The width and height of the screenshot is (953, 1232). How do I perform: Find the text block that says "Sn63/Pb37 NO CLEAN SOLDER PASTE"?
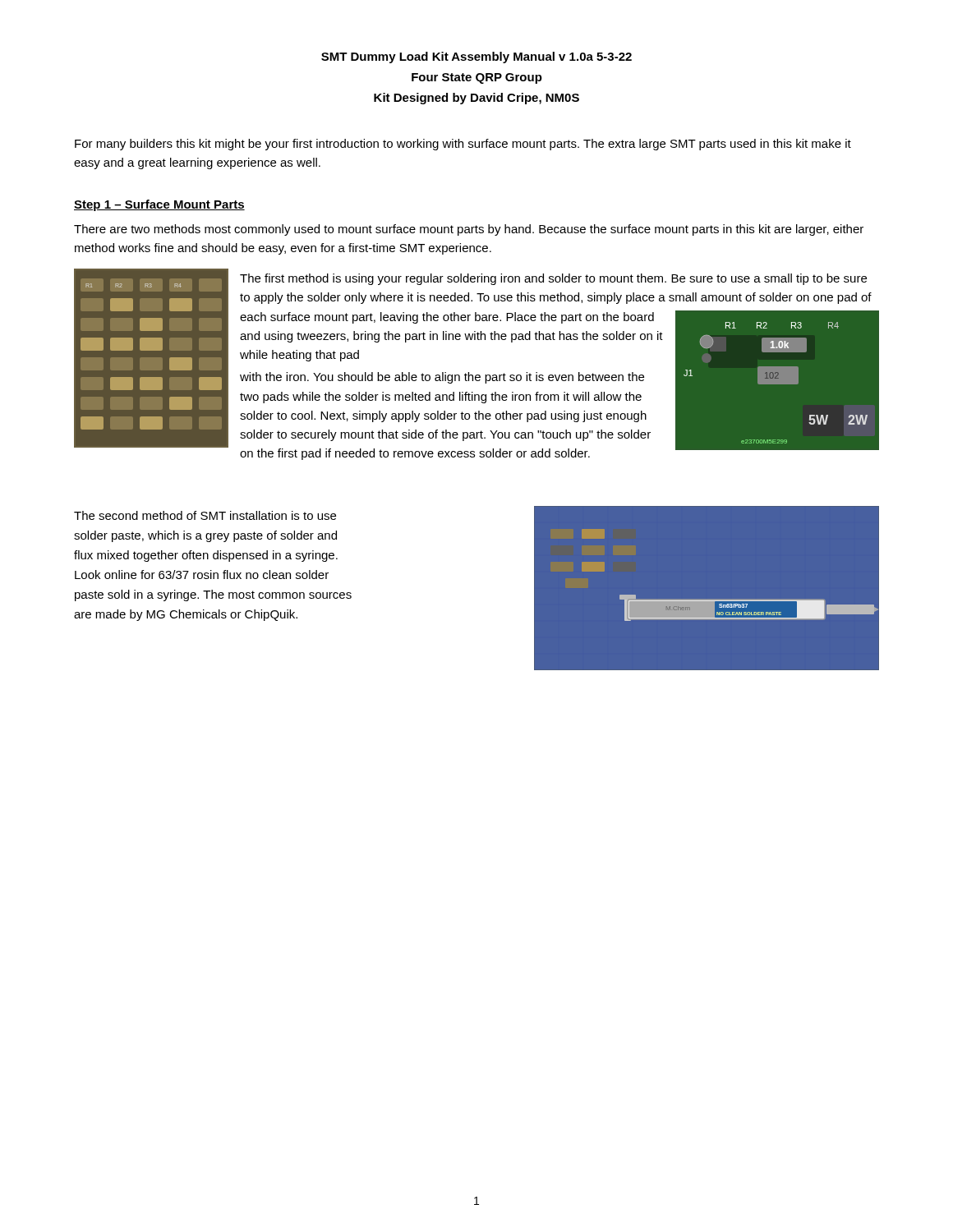(476, 589)
